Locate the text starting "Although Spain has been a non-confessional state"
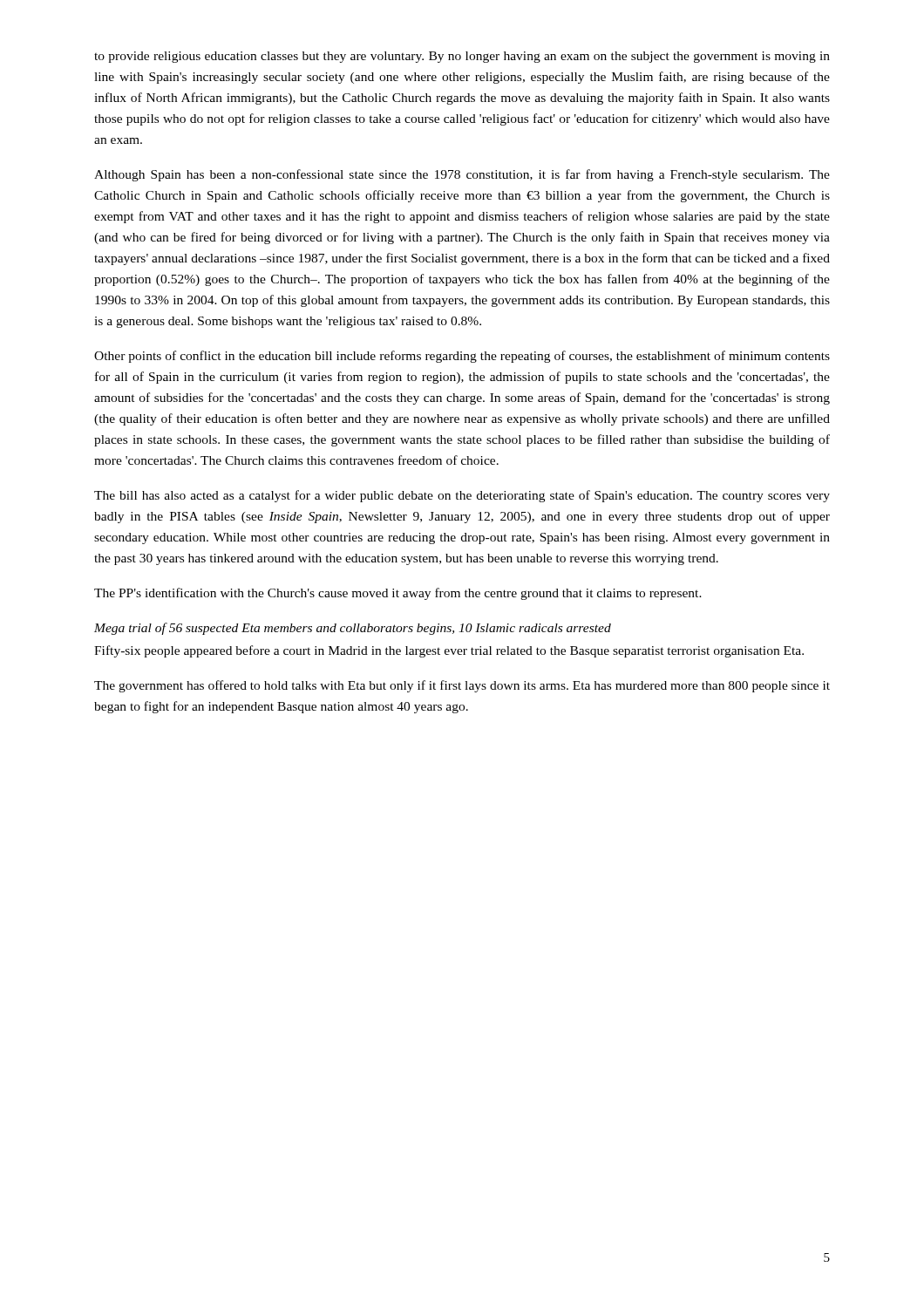The image size is (924, 1308). (x=462, y=247)
